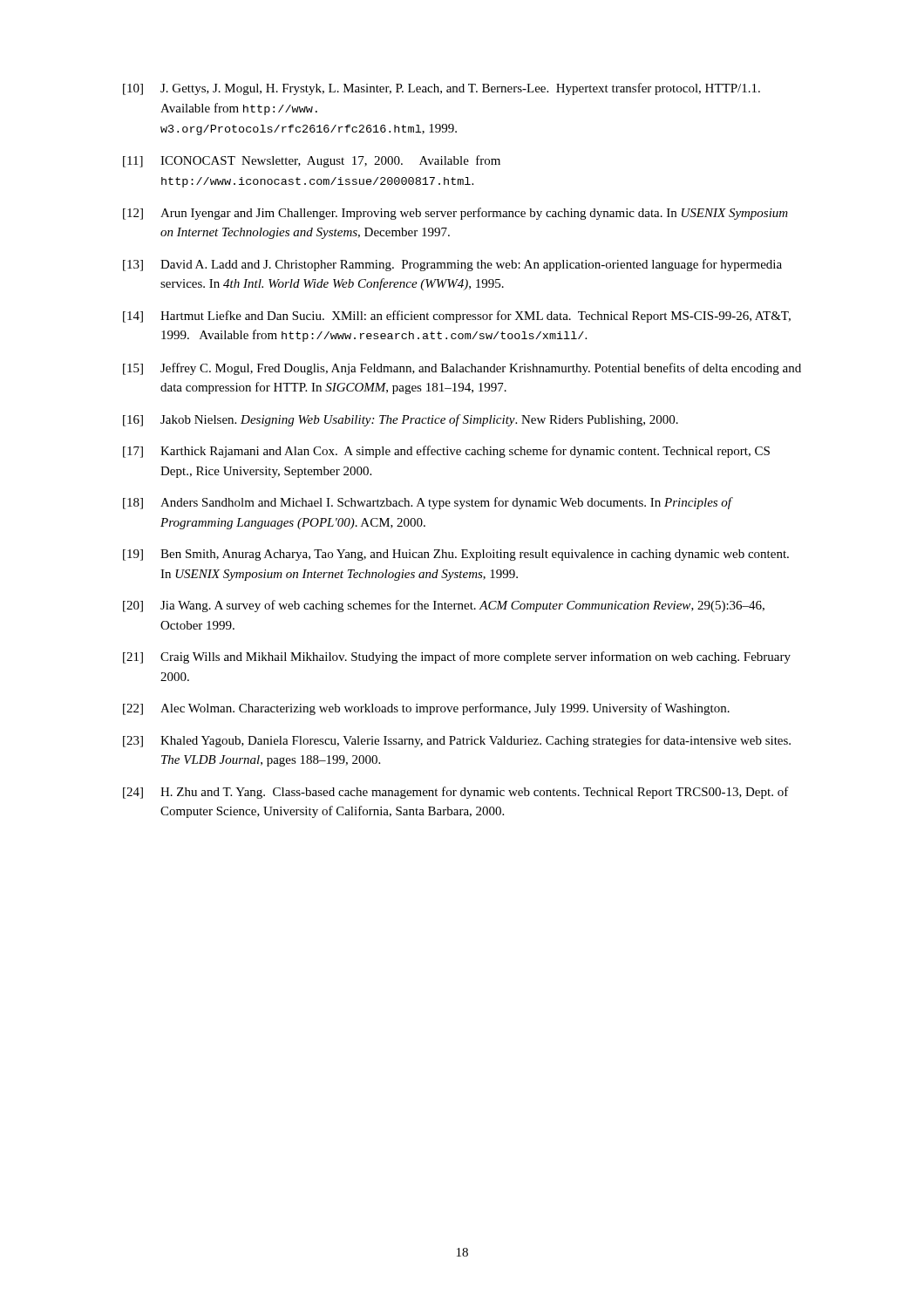Click the passage that begins "[24] H. Zhu and T. Yang. Class-based"
Screen dimensions: 1308x924
[462, 801]
